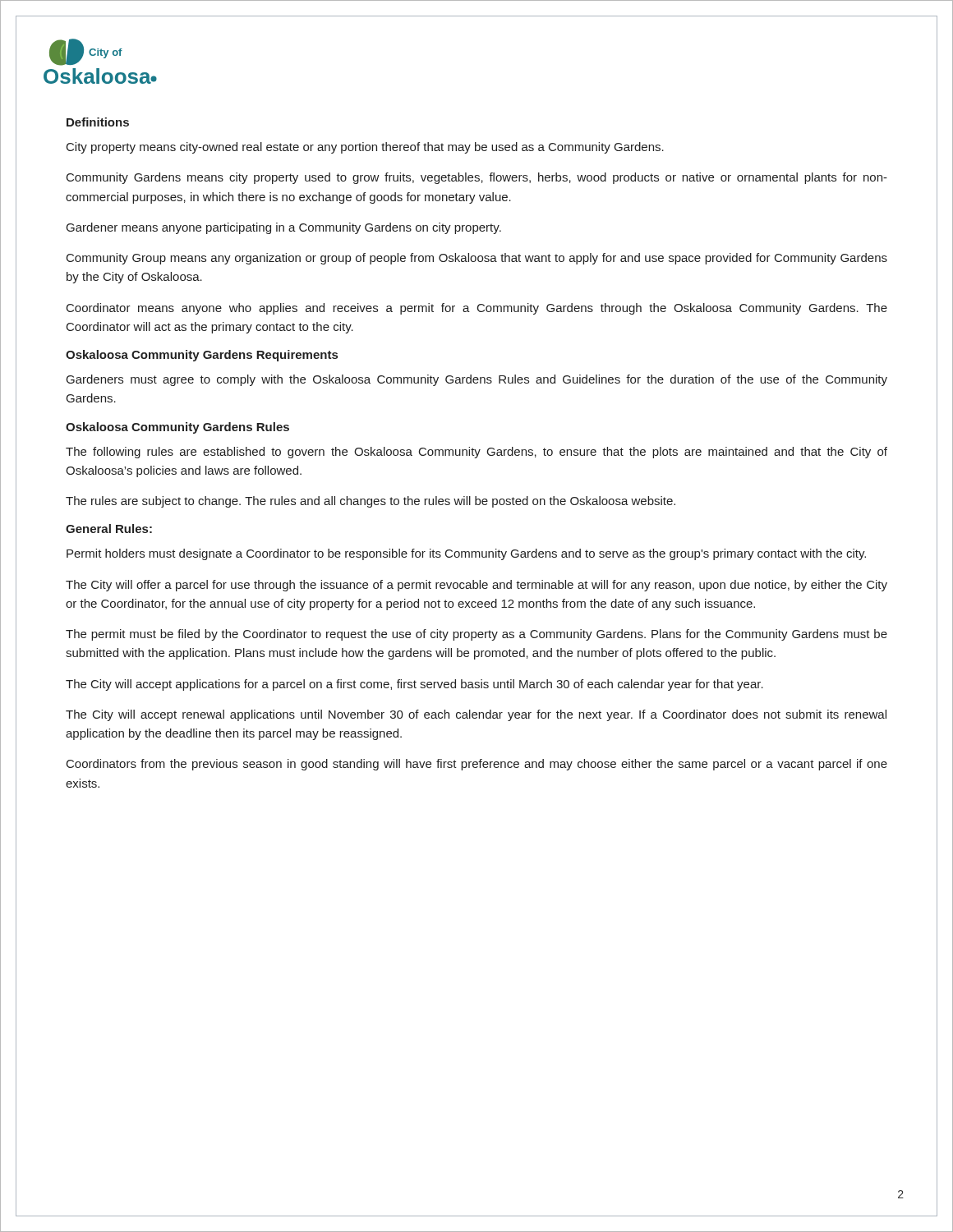Screen dimensions: 1232x953
Task: Point to the passage starting "The City will accept renewal"
Action: click(x=476, y=723)
